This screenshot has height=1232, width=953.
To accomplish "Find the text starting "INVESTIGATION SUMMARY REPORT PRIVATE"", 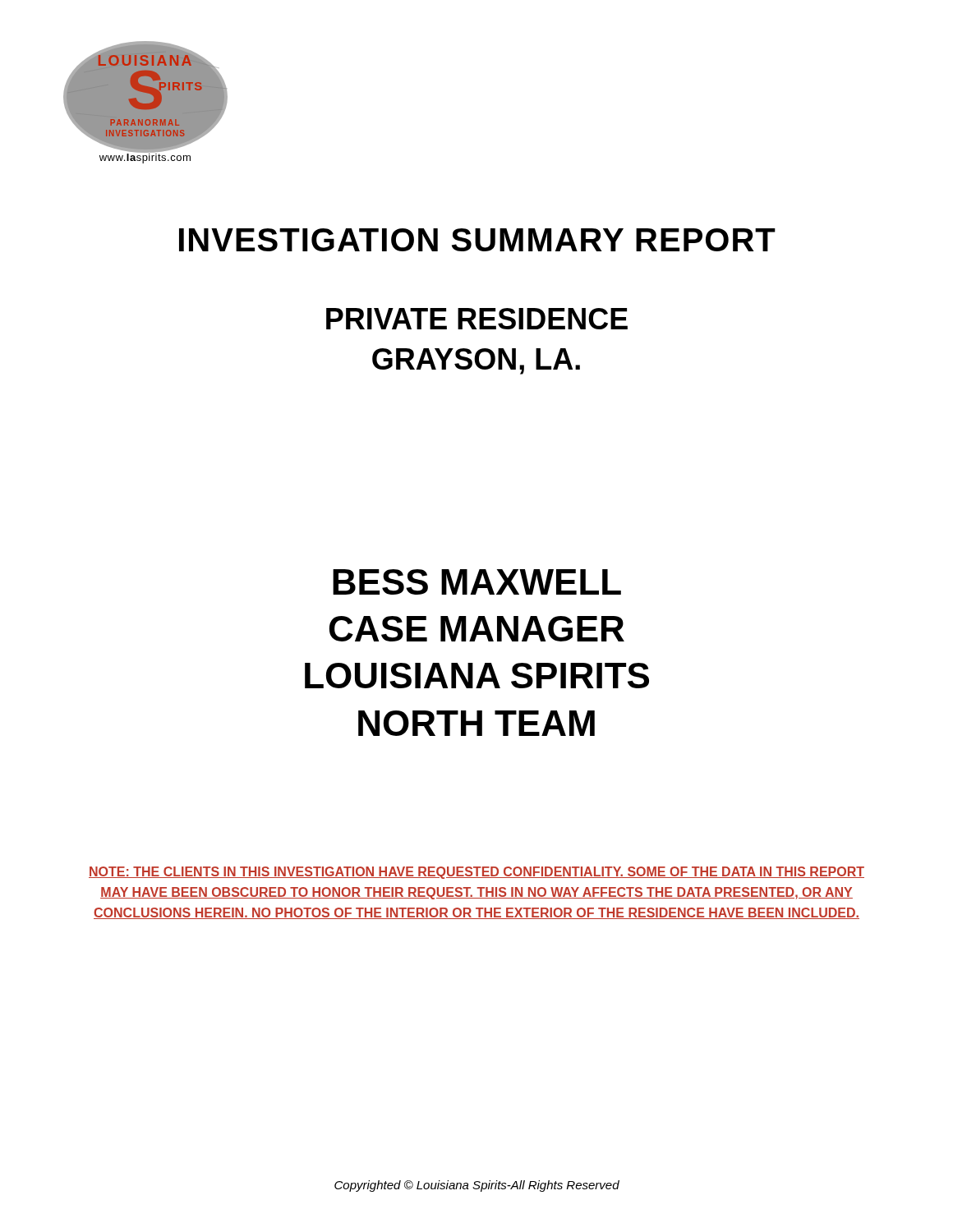I will 476,301.
